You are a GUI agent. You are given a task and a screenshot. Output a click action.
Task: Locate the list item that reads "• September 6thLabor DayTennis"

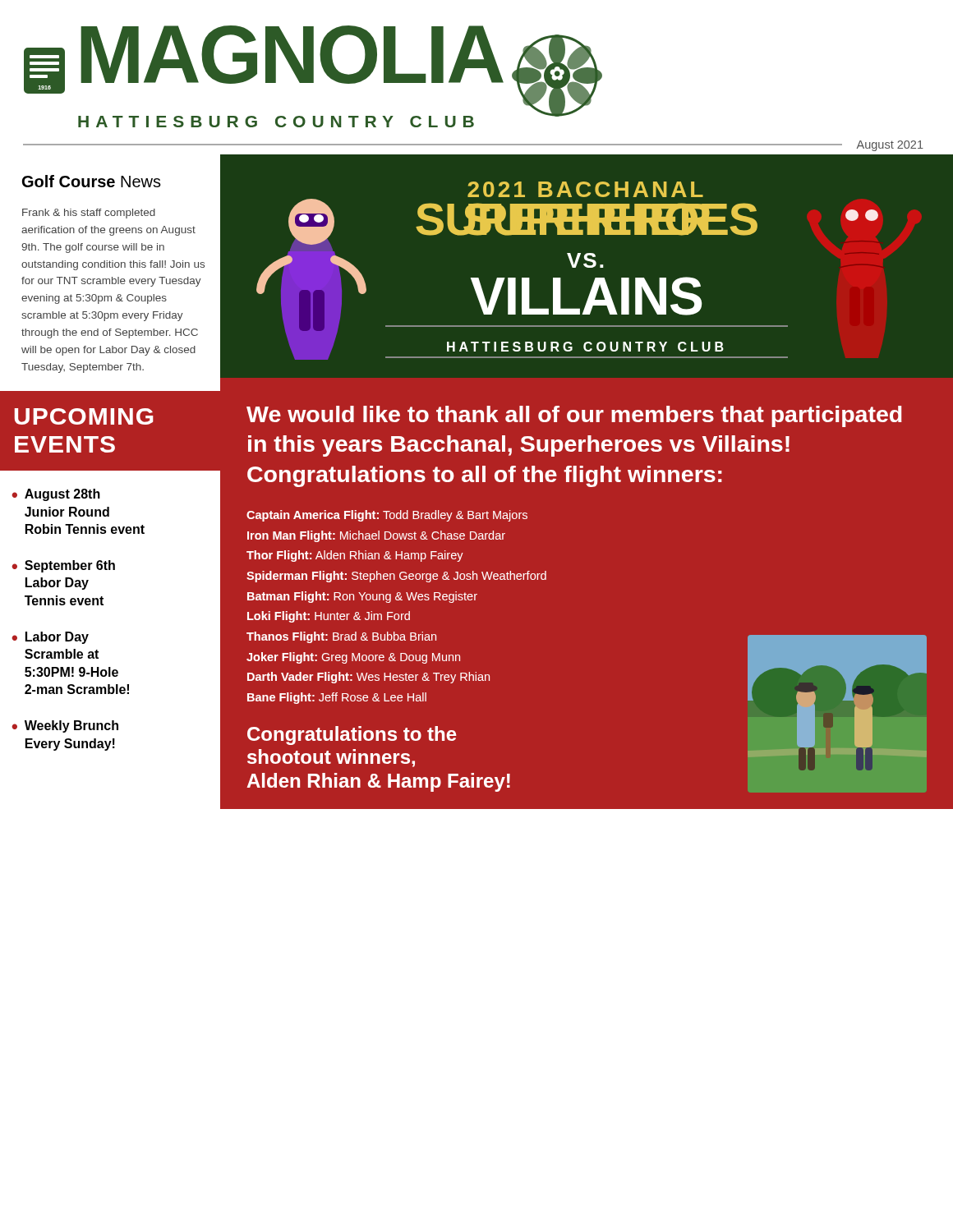click(x=64, y=583)
